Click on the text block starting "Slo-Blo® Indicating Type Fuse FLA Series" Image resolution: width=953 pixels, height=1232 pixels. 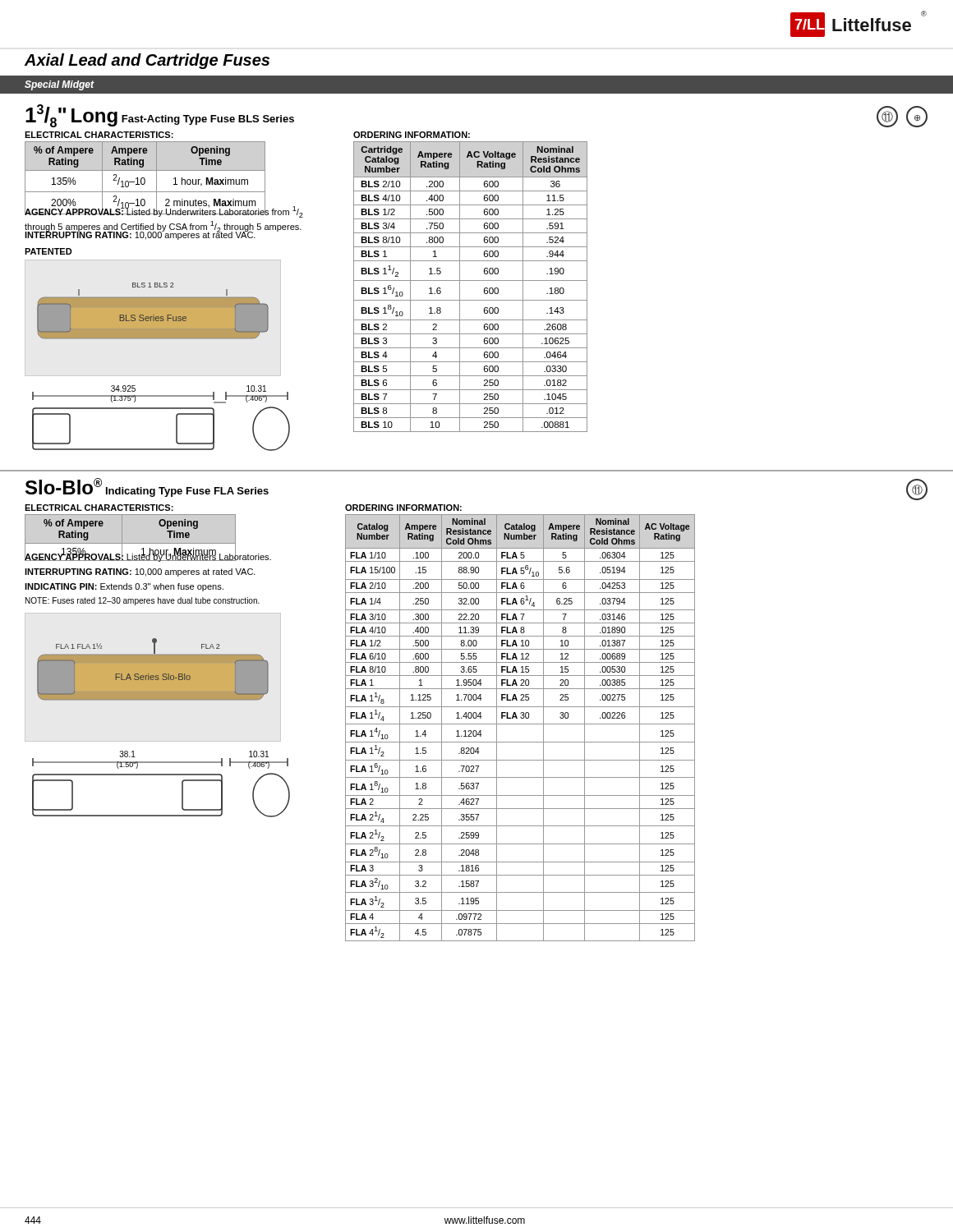(x=147, y=488)
